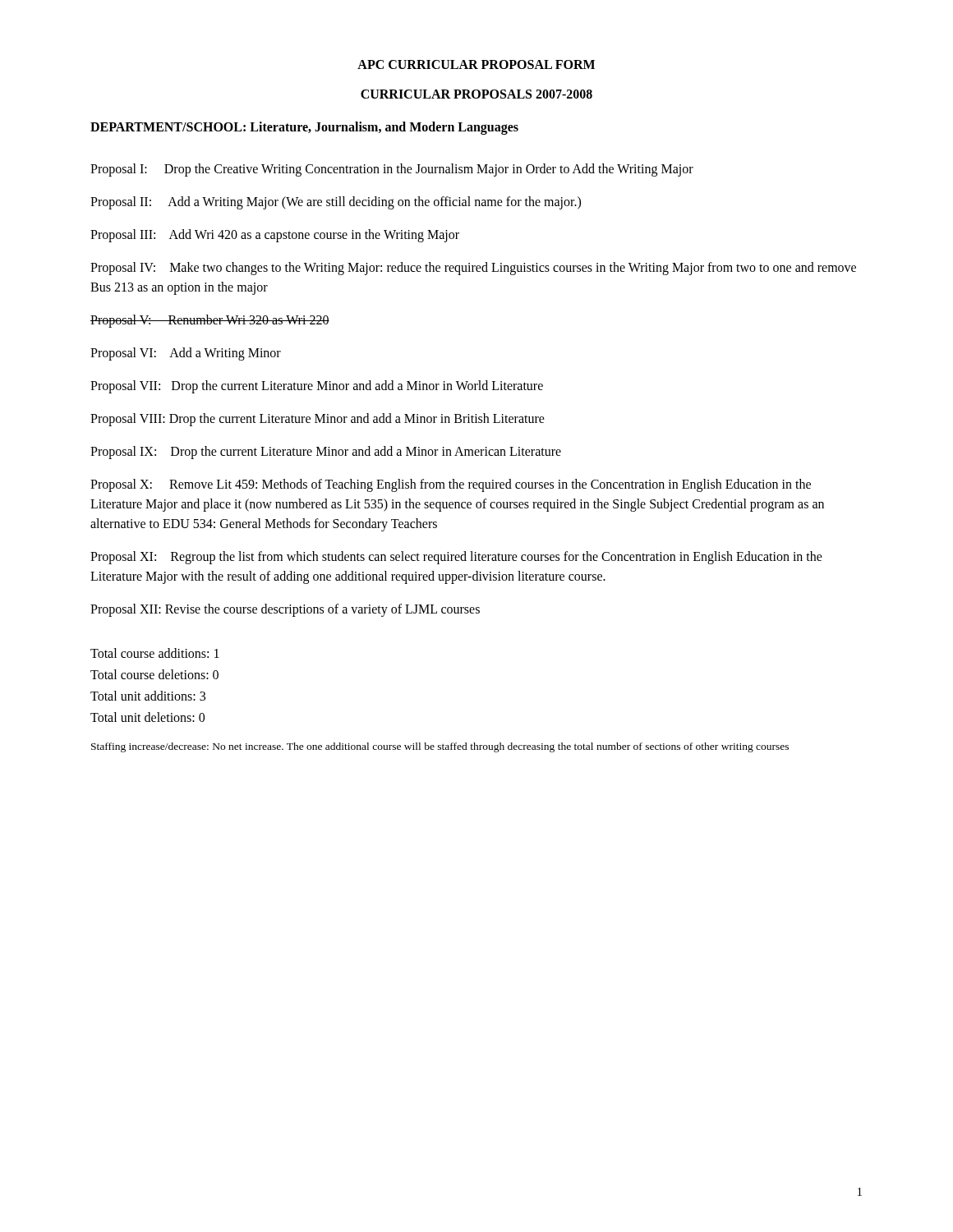Locate the region starting "Proposal IX: Drop the current"
This screenshot has width=953, height=1232.
[326, 451]
